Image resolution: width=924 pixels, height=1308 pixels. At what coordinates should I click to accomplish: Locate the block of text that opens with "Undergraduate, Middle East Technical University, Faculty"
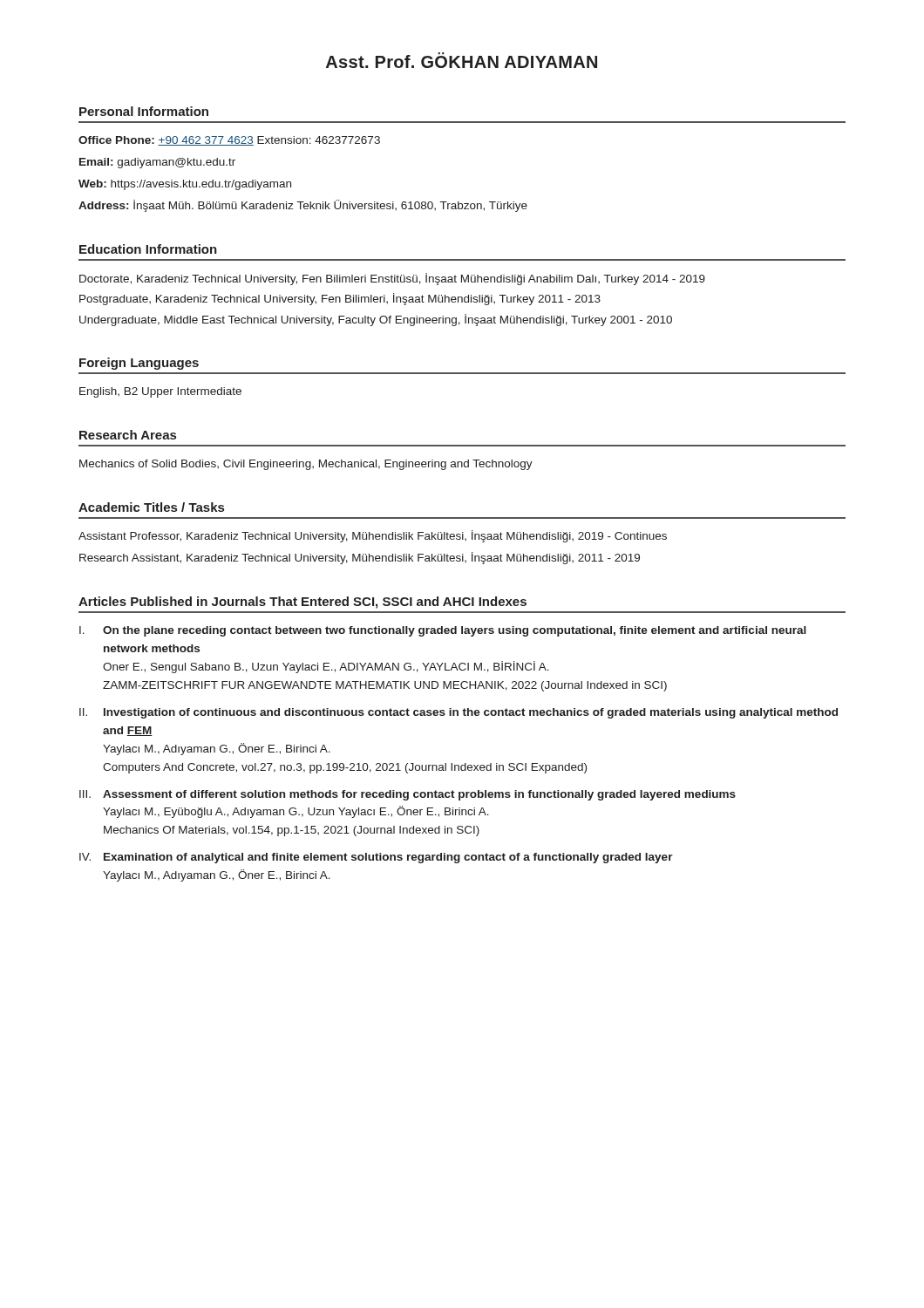click(376, 319)
